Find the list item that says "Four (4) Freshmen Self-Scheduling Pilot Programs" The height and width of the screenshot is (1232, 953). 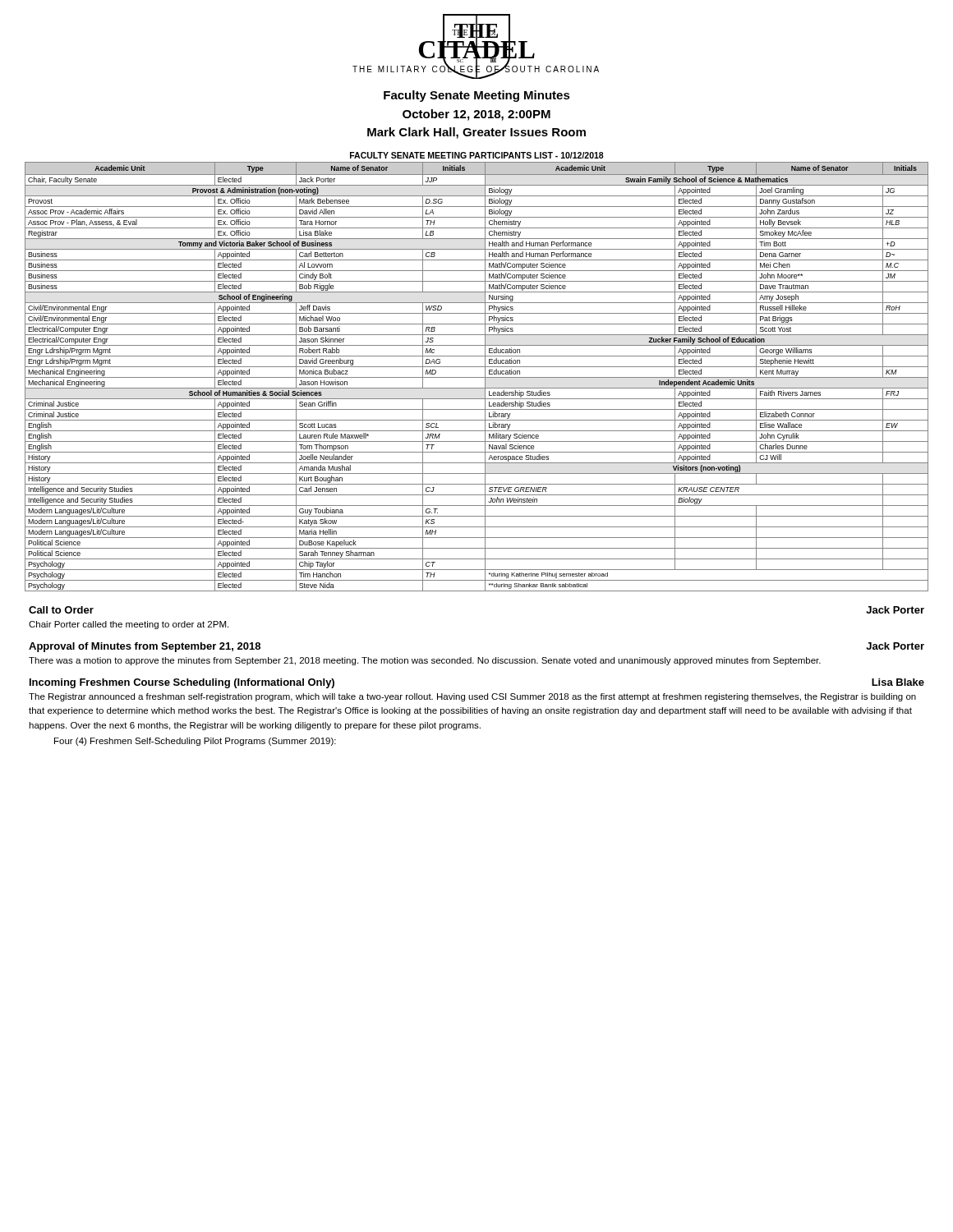tap(195, 741)
